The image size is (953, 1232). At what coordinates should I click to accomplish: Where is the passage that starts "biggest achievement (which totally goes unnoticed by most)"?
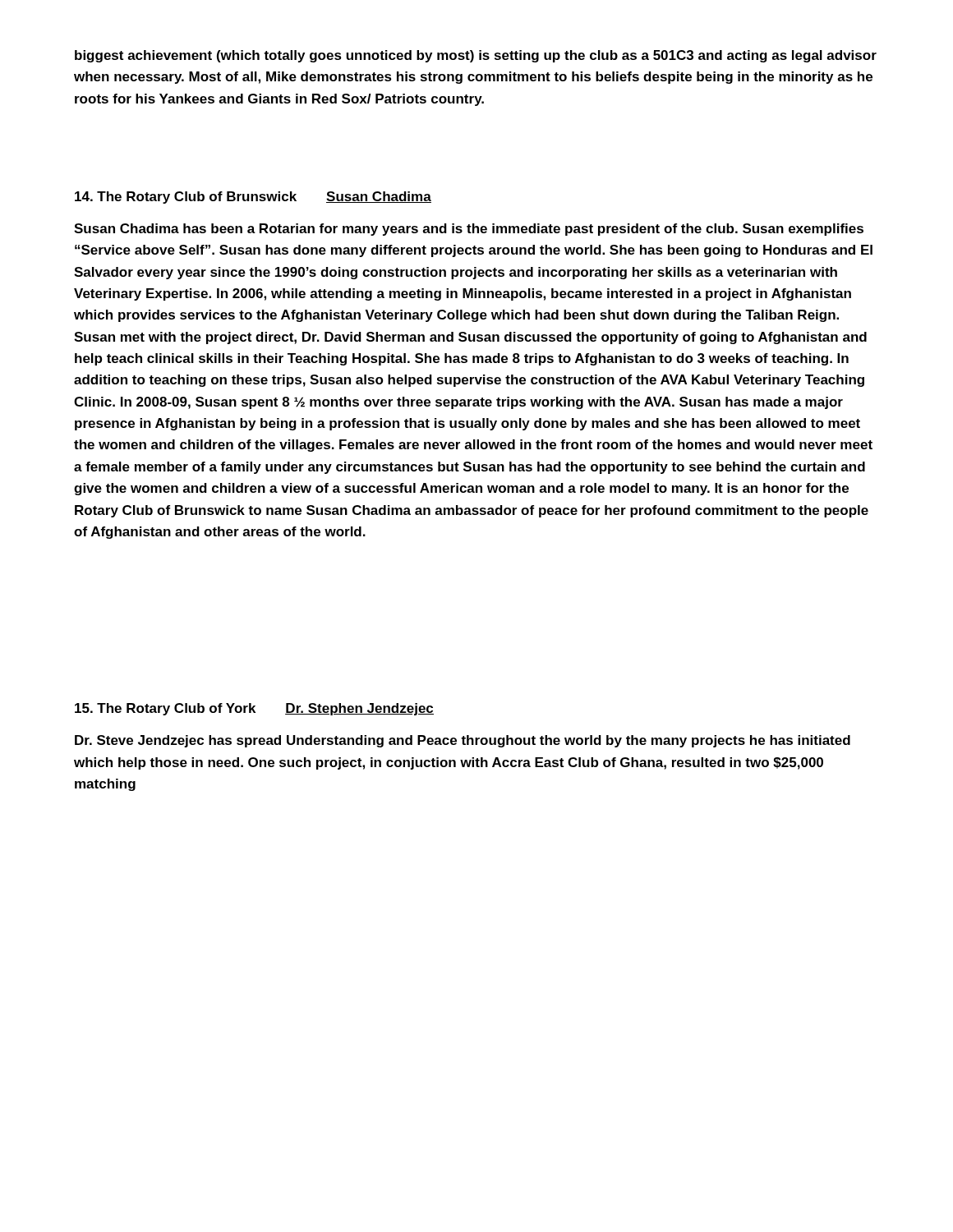tap(475, 77)
